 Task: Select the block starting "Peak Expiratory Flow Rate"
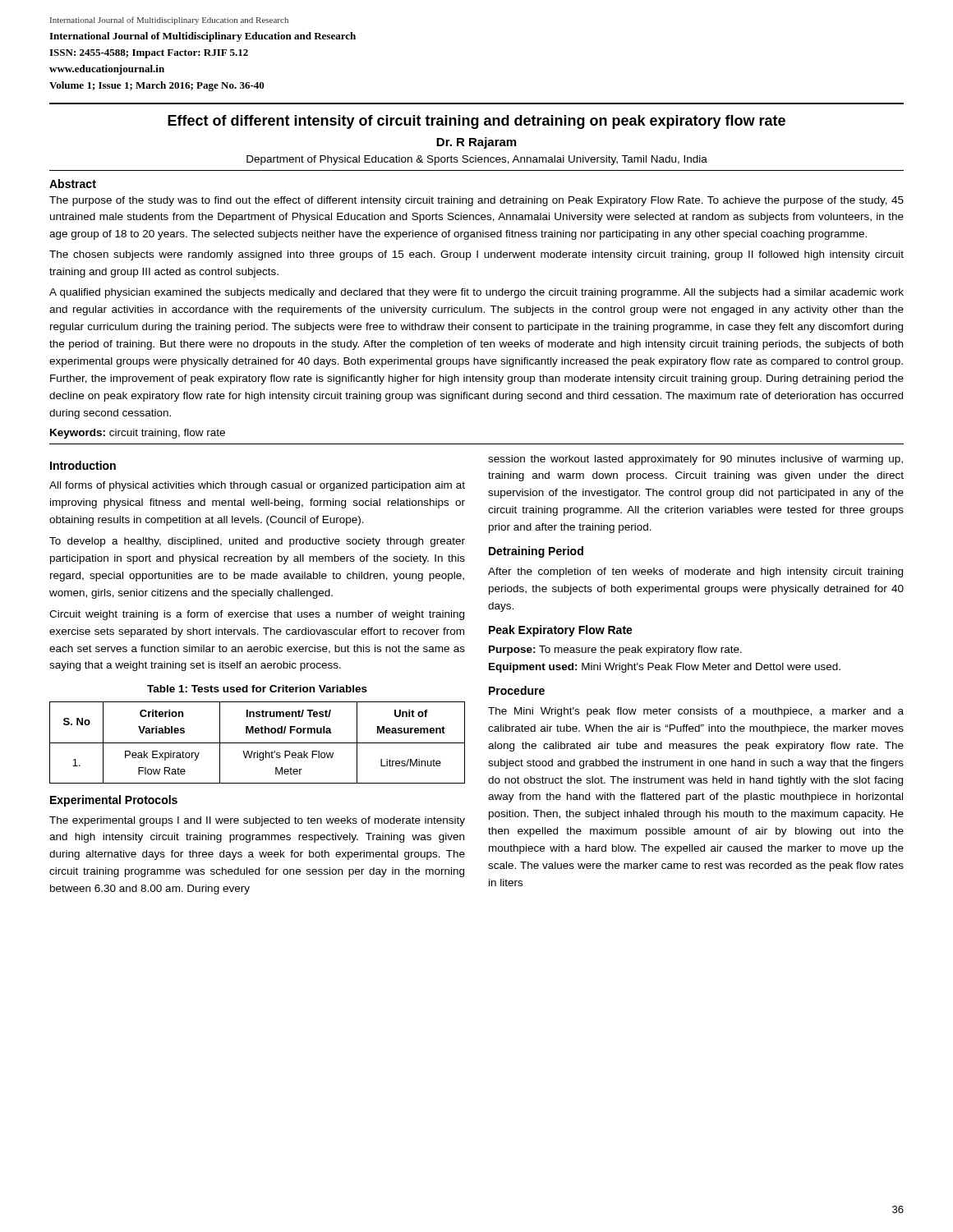560,630
